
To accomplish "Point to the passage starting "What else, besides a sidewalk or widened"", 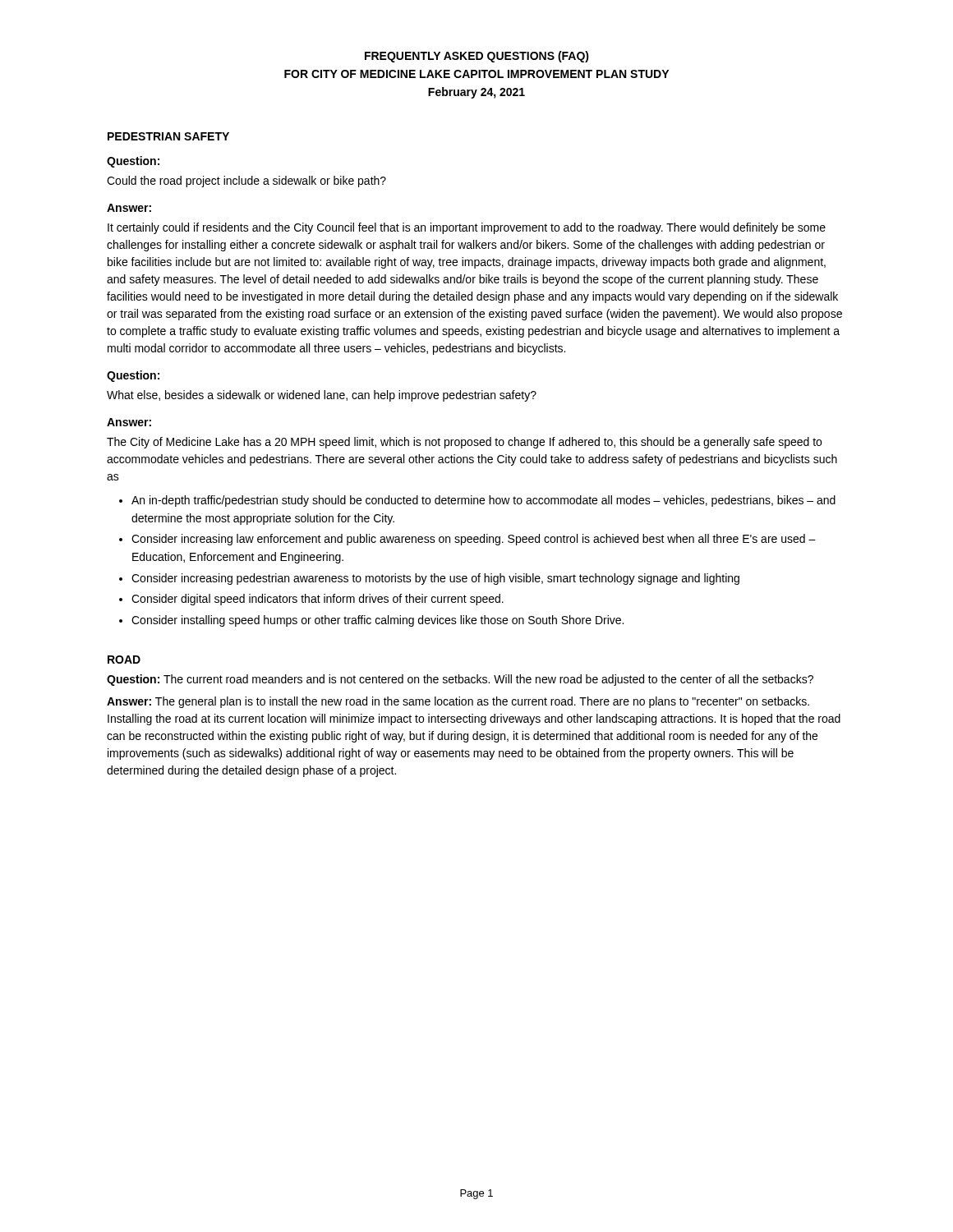I will 322,395.
